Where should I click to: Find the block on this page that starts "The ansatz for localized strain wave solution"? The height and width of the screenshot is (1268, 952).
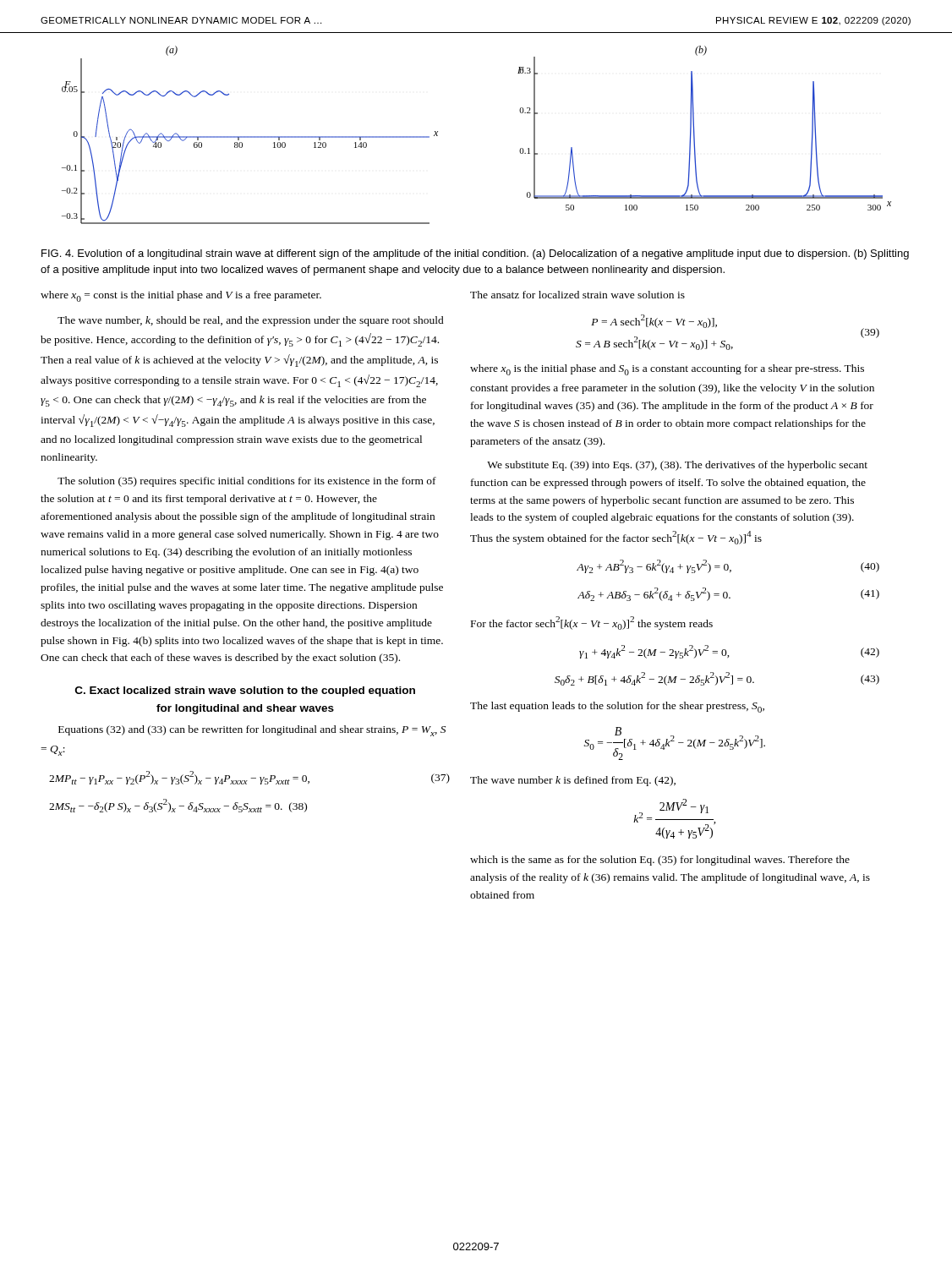(x=577, y=294)
